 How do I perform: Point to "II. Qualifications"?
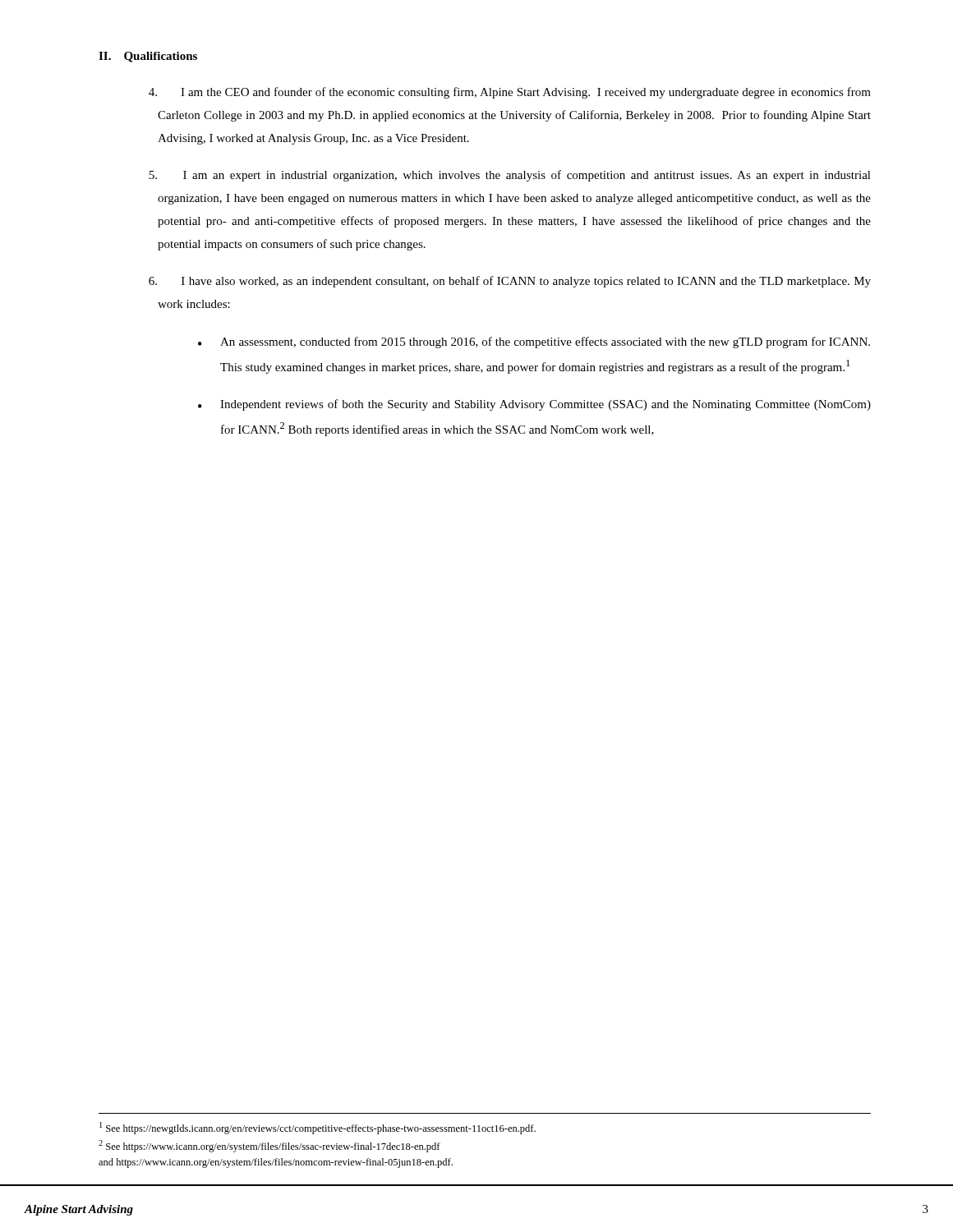click(x=148, y=56)
